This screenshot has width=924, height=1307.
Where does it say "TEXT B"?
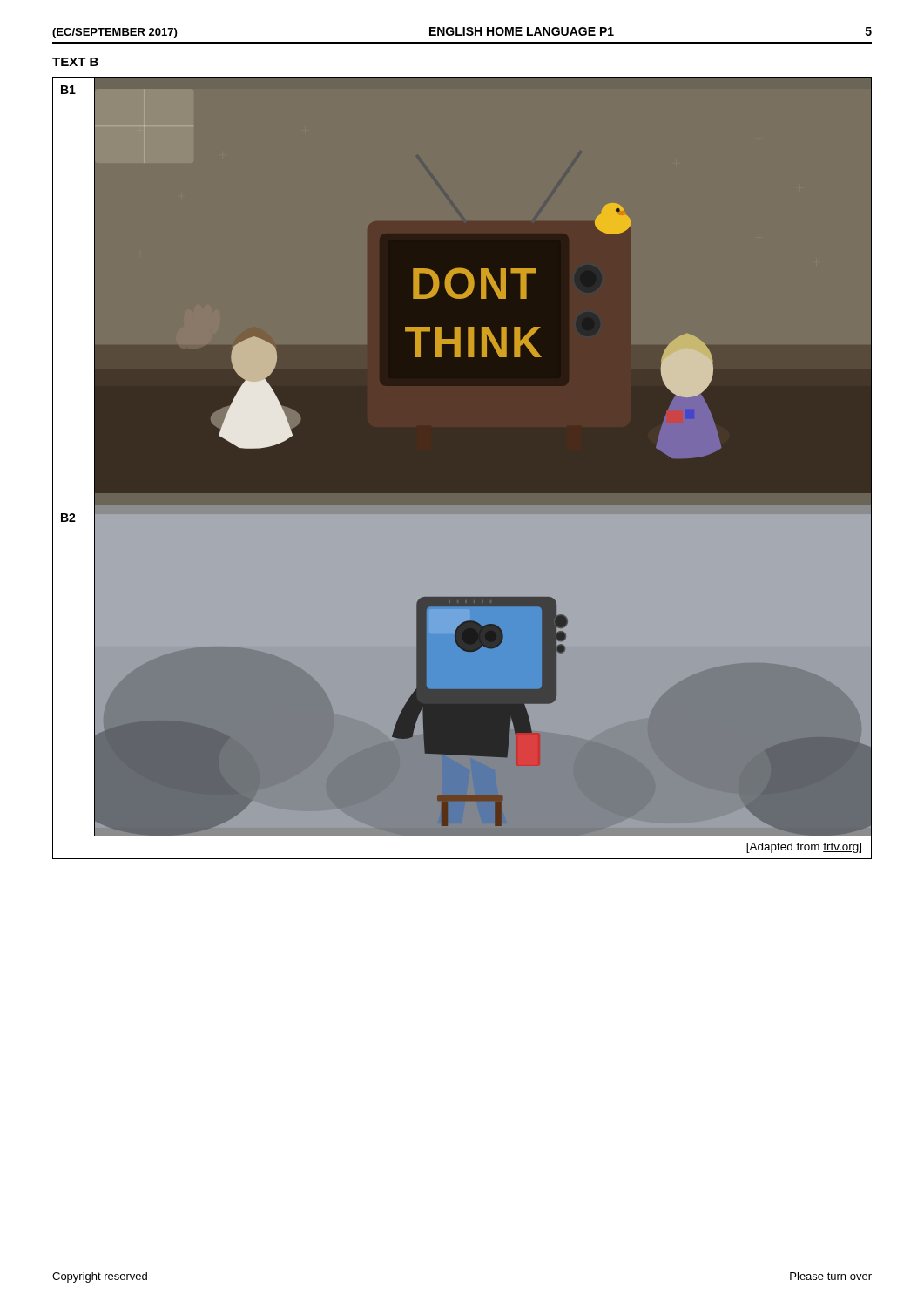pos(75,61)
